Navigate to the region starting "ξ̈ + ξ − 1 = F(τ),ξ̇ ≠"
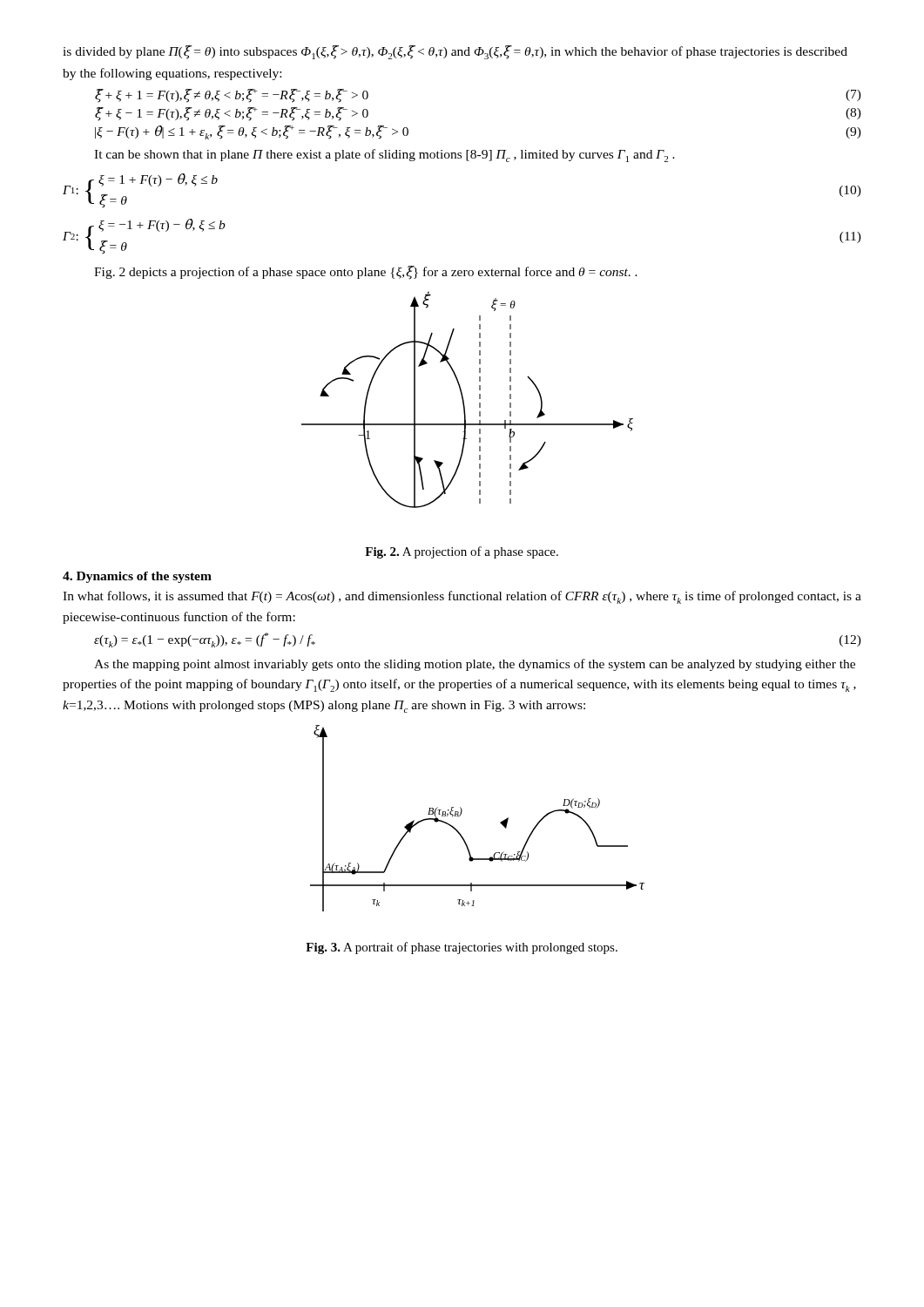 (227, 115)
